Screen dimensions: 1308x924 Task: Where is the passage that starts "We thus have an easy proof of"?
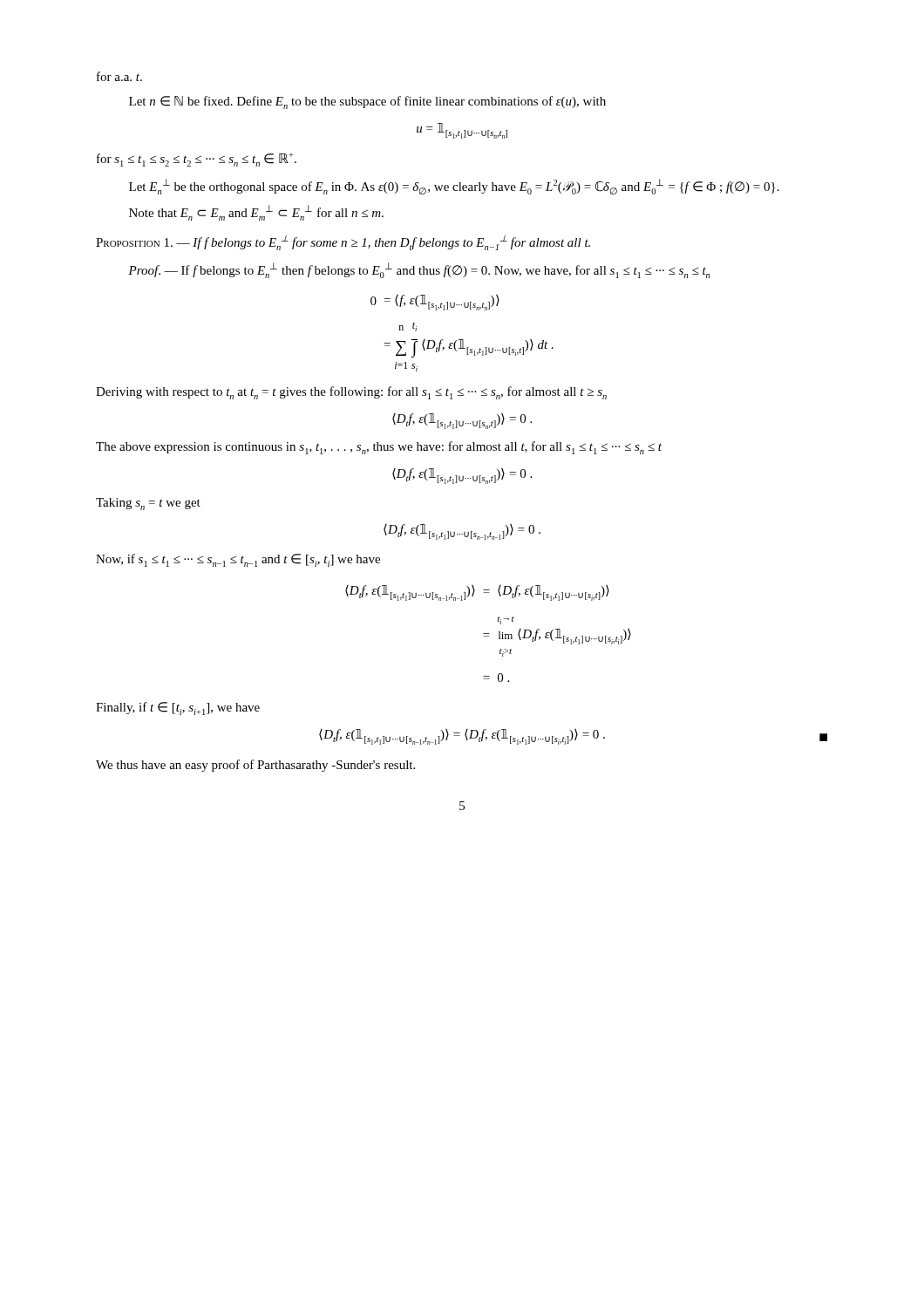[x=256, y=765]
